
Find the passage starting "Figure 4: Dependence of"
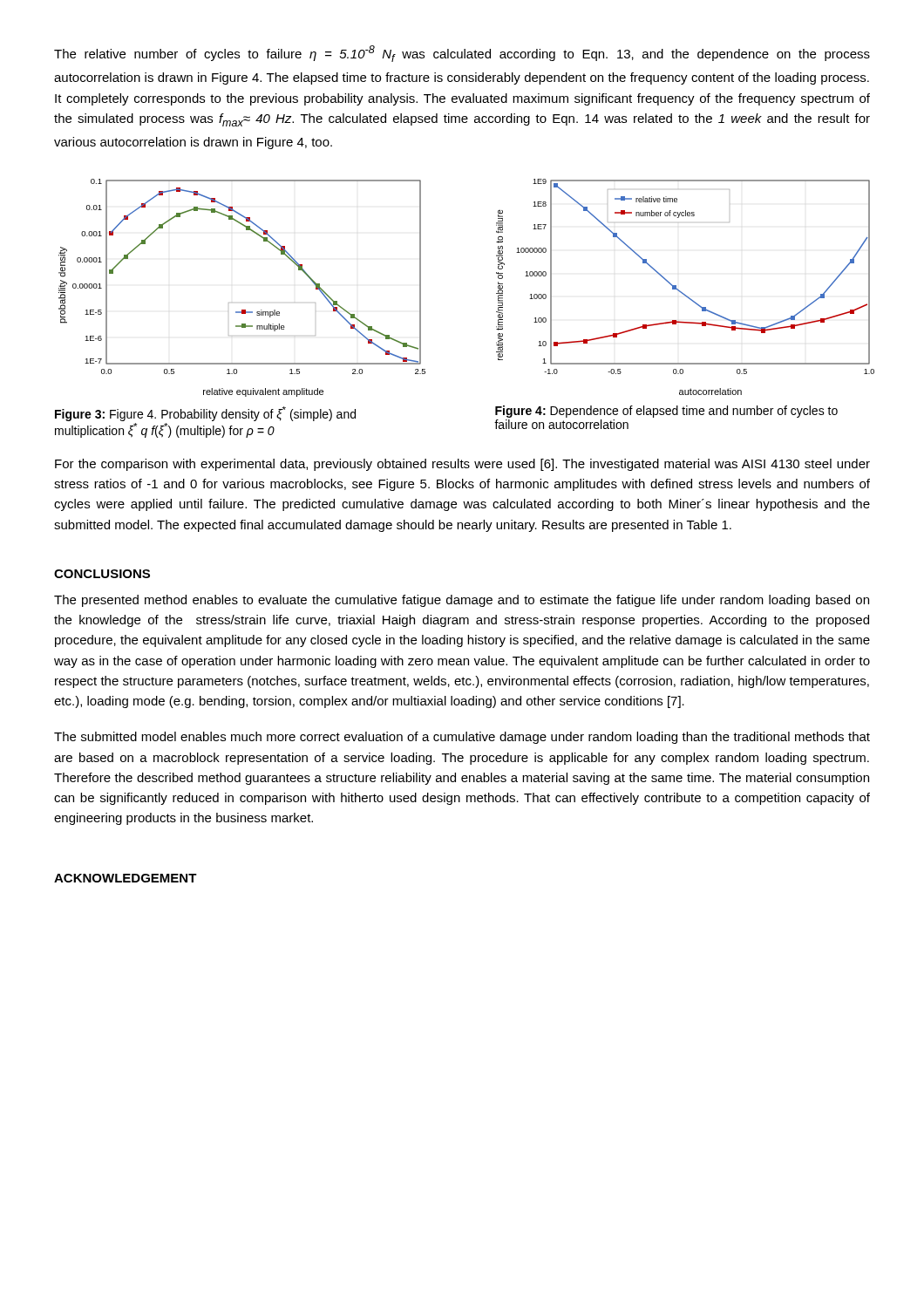pyautogui.click(x=666, y=417)
